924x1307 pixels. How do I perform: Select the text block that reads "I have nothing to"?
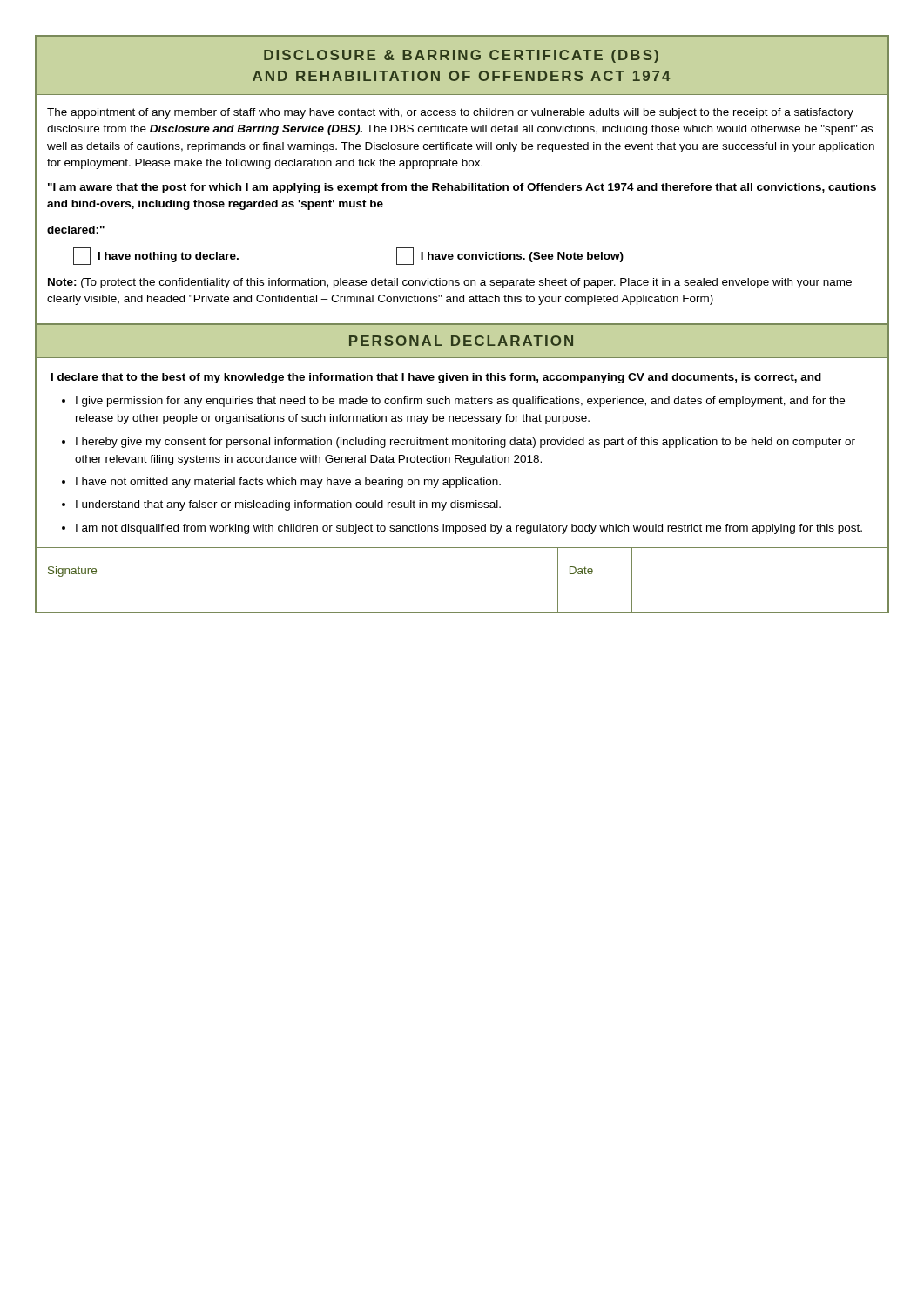click(475, 256)
